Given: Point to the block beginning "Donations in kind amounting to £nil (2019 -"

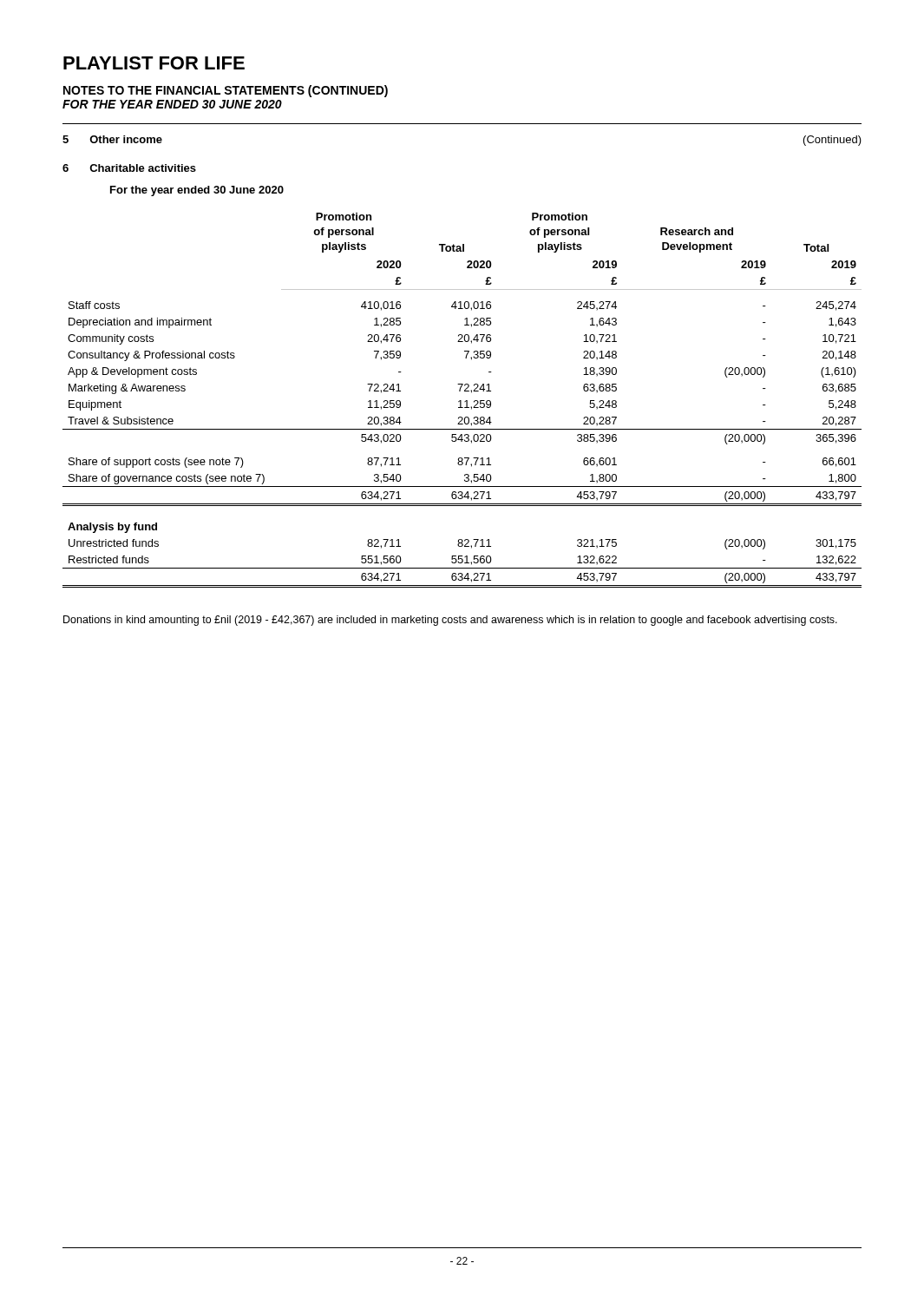Looking at the screenshot, I should point(450,619).
